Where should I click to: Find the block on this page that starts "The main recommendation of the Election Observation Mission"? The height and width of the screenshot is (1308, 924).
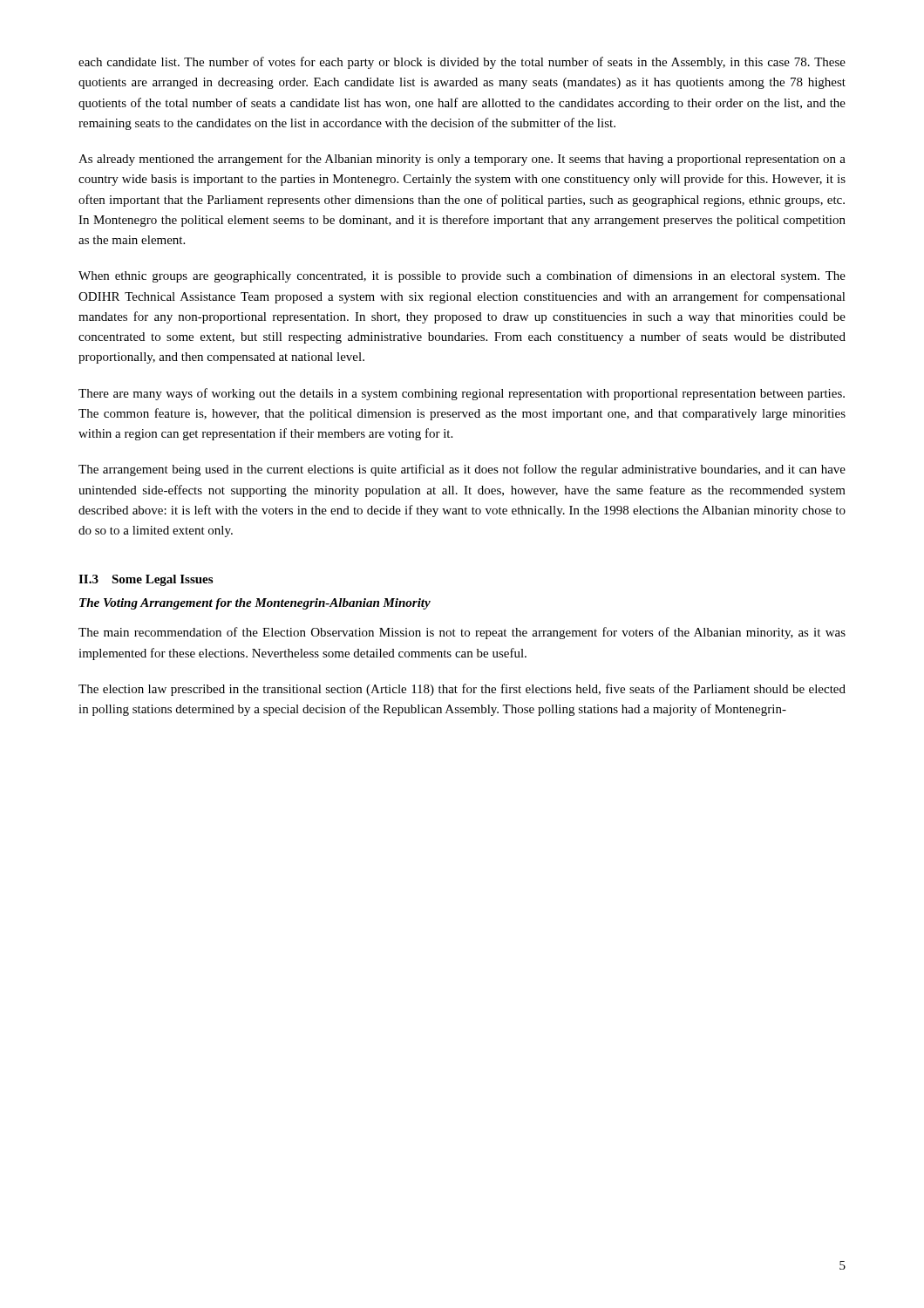coord(462,643)
